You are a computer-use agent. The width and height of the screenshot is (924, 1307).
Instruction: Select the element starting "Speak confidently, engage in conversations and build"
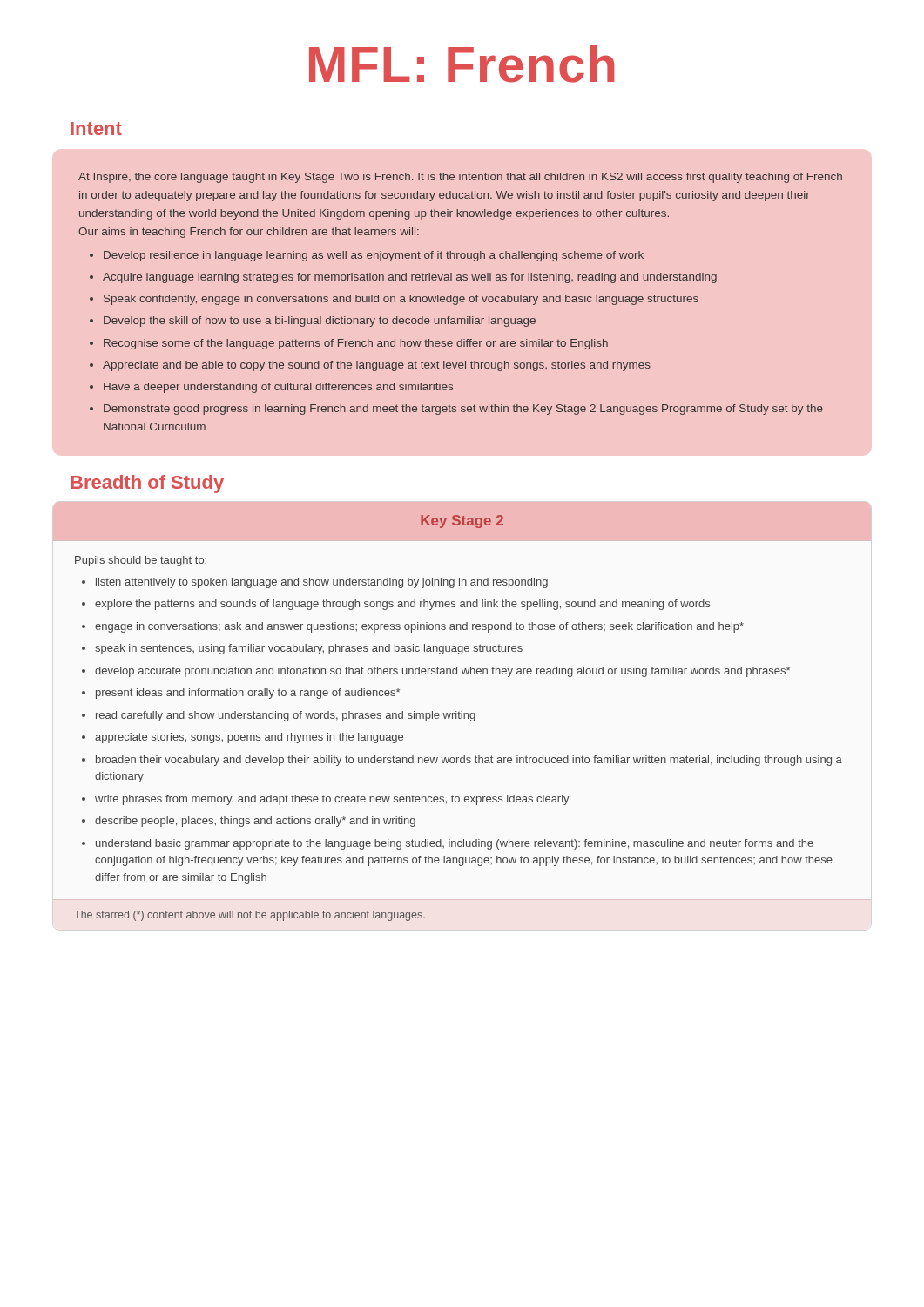(401, 299)
